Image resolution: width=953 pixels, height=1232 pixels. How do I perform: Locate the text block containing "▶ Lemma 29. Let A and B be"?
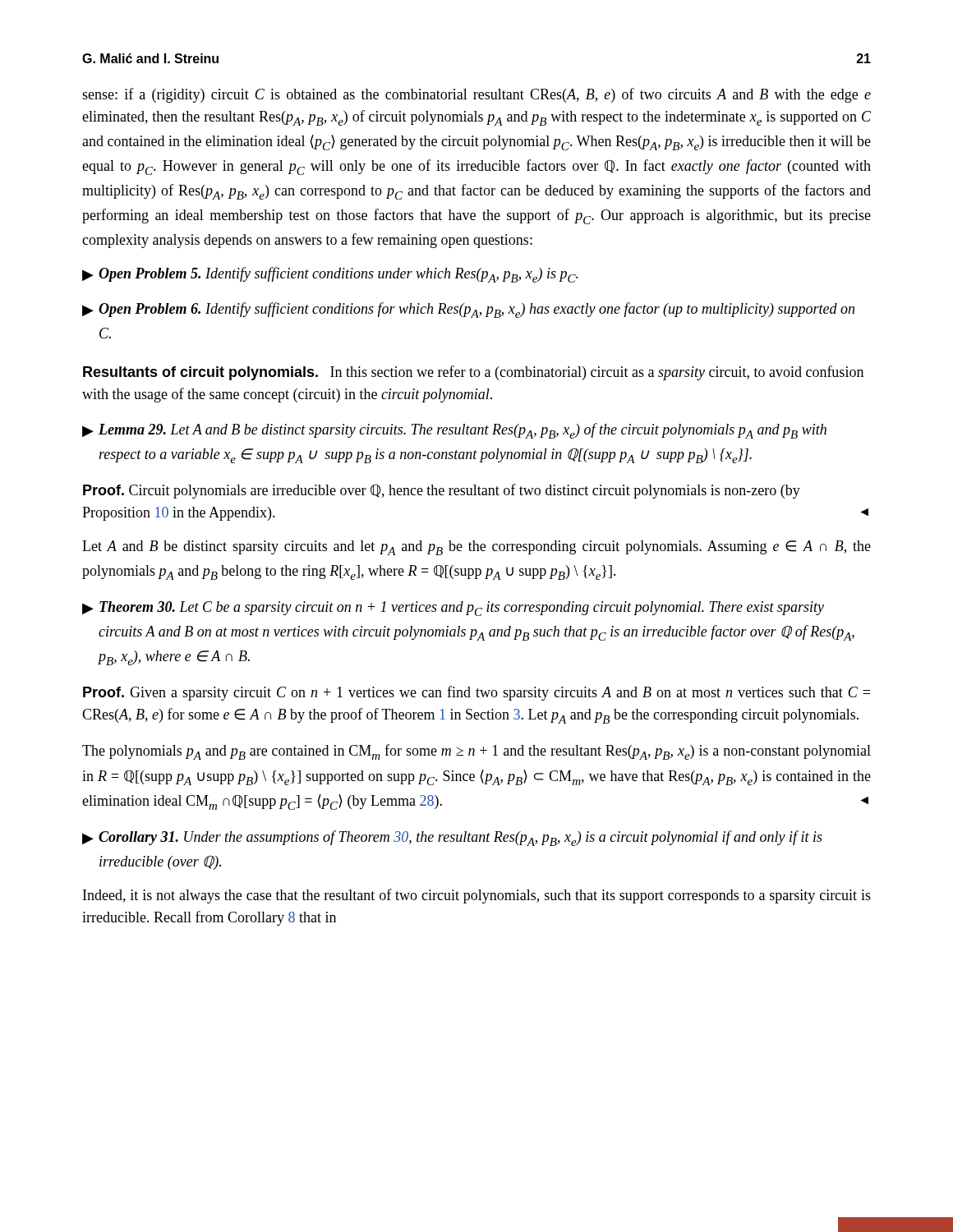pyautogui.click(x=476, y=443)
